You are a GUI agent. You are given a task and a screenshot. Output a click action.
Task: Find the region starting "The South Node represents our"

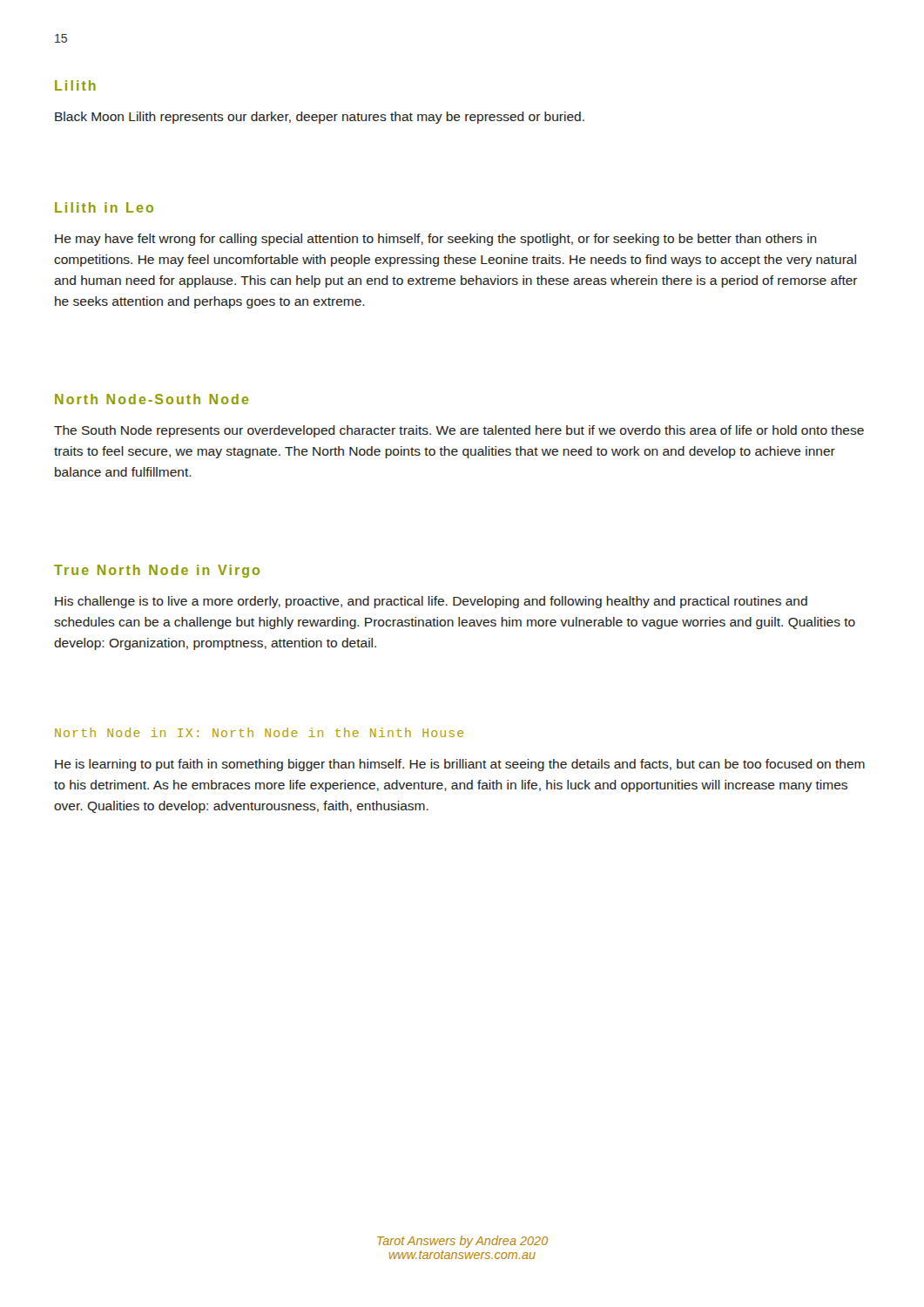(x=459, y=451)
